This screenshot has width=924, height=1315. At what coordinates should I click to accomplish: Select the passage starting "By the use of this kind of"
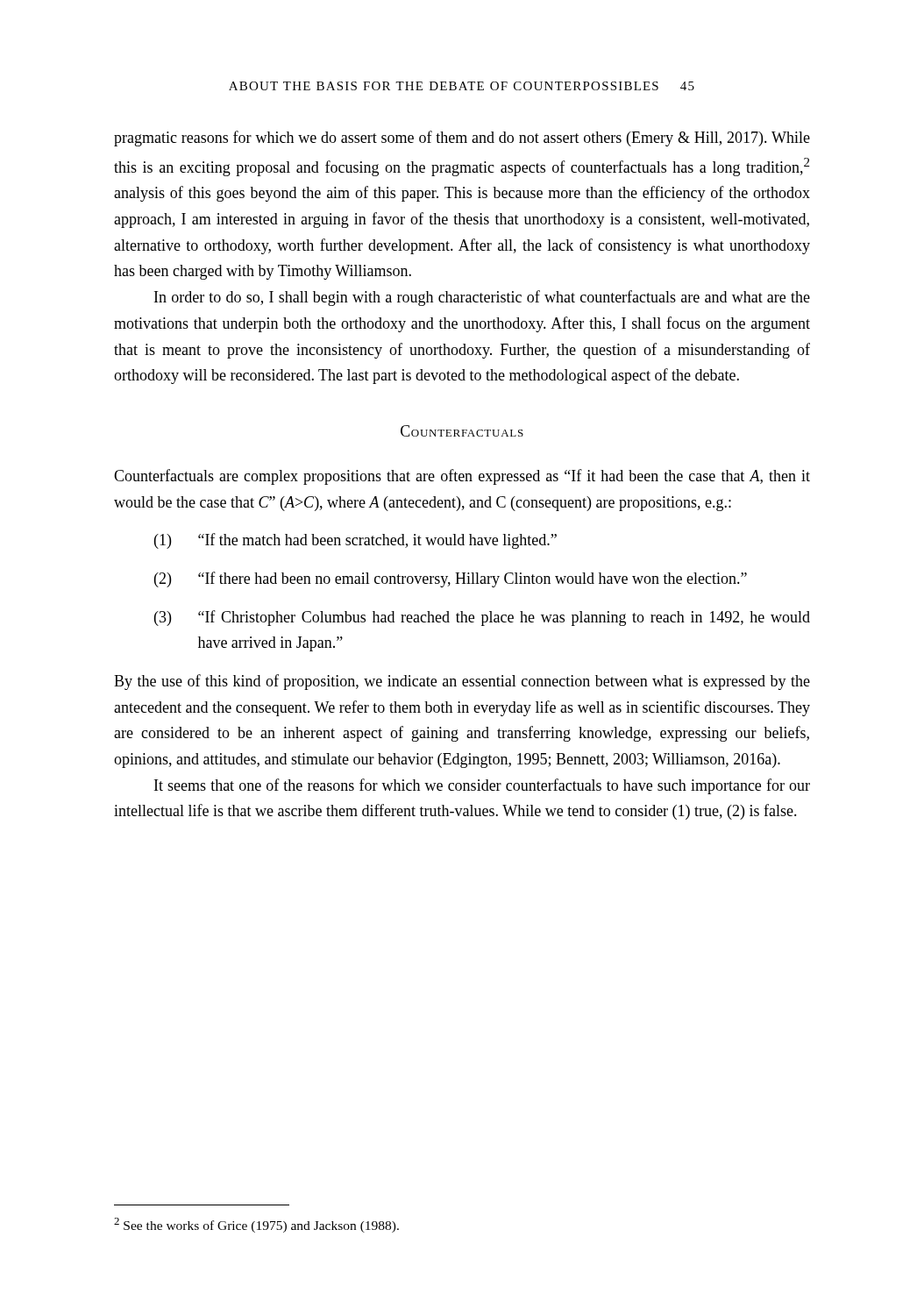[462, 721]
